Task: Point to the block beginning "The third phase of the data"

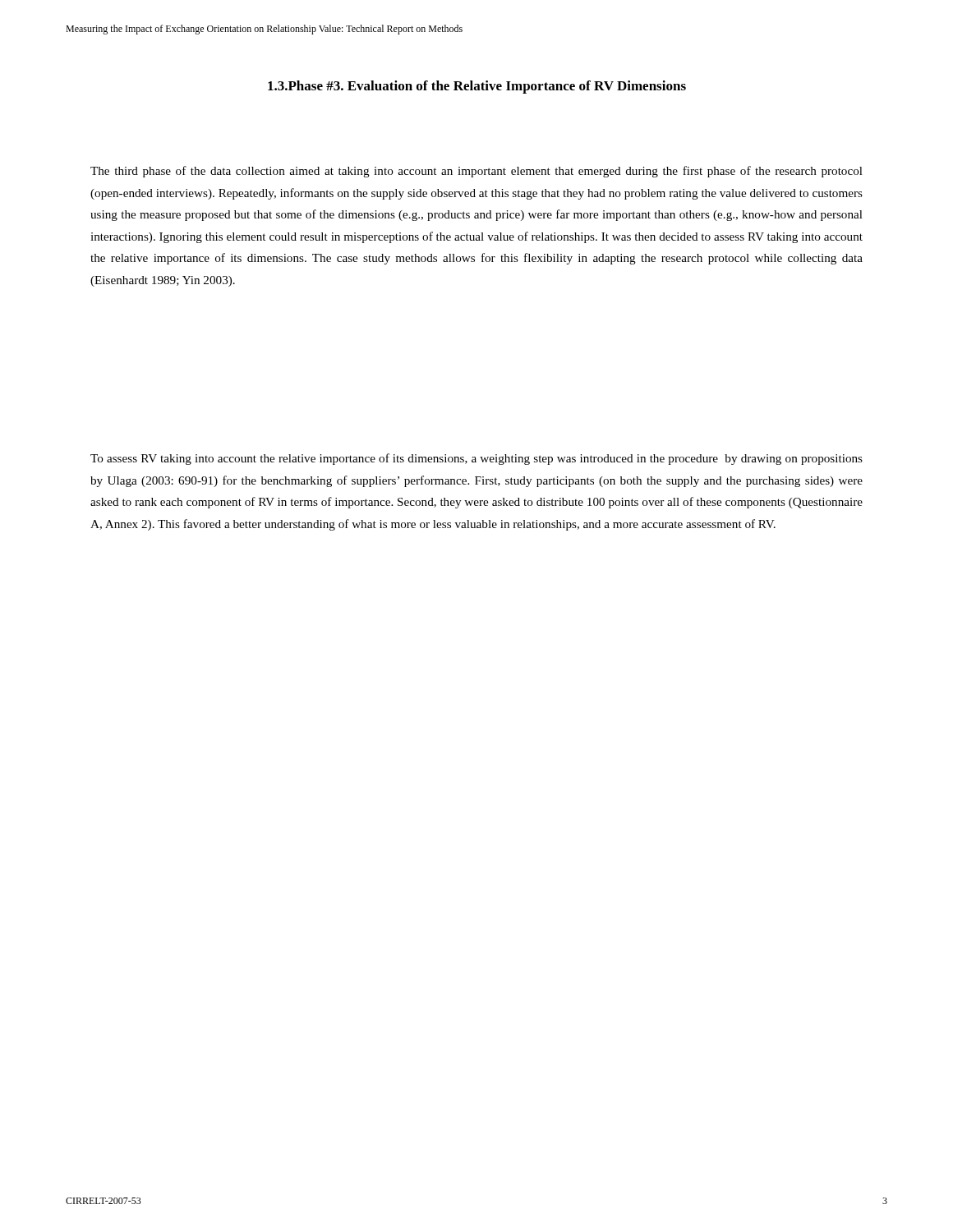Action: (476, 225)
